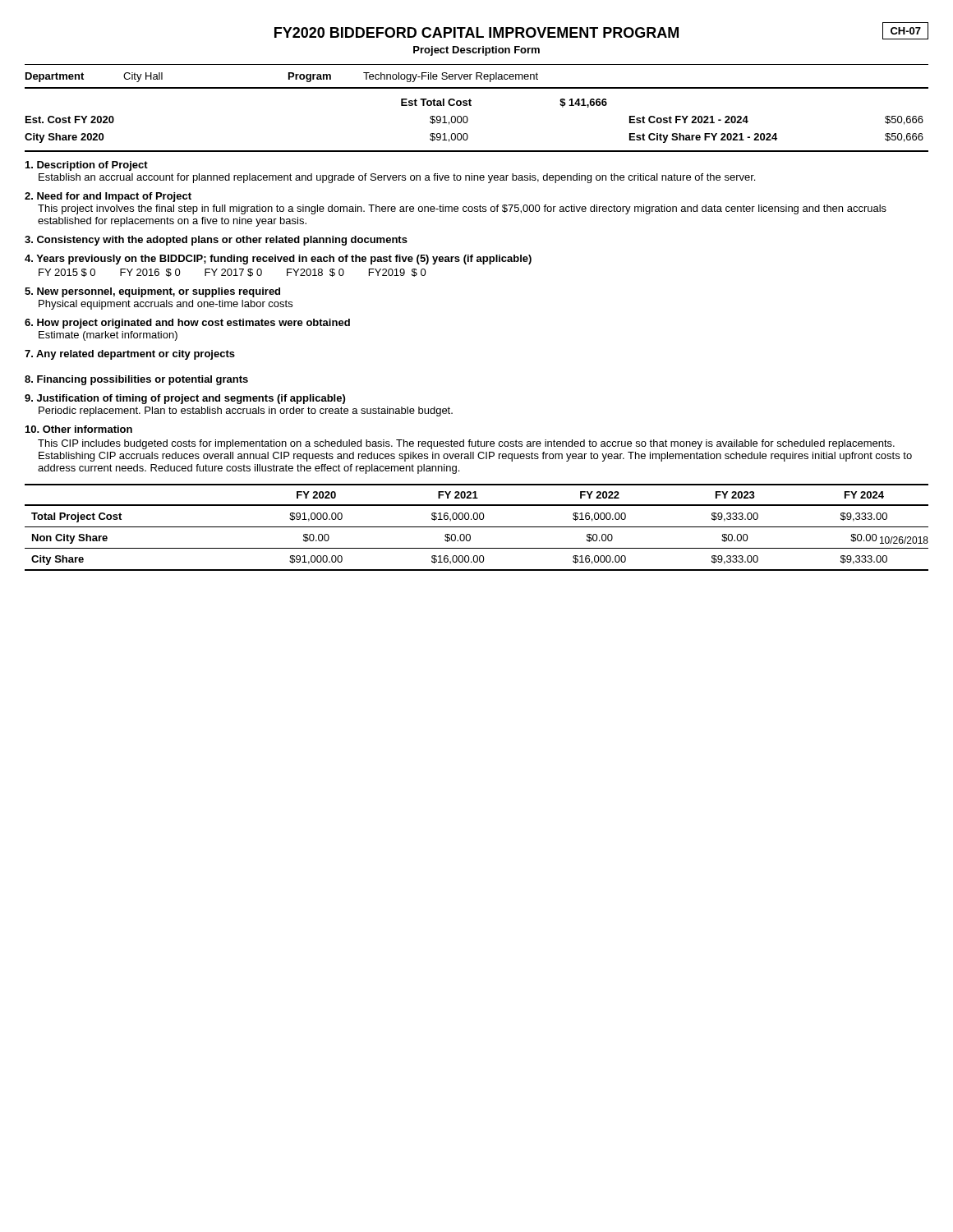
Task: Find the block on this page that starts "4. Years previously on the BIDDCIP; funding received"
Action: (x=476, y=265)
